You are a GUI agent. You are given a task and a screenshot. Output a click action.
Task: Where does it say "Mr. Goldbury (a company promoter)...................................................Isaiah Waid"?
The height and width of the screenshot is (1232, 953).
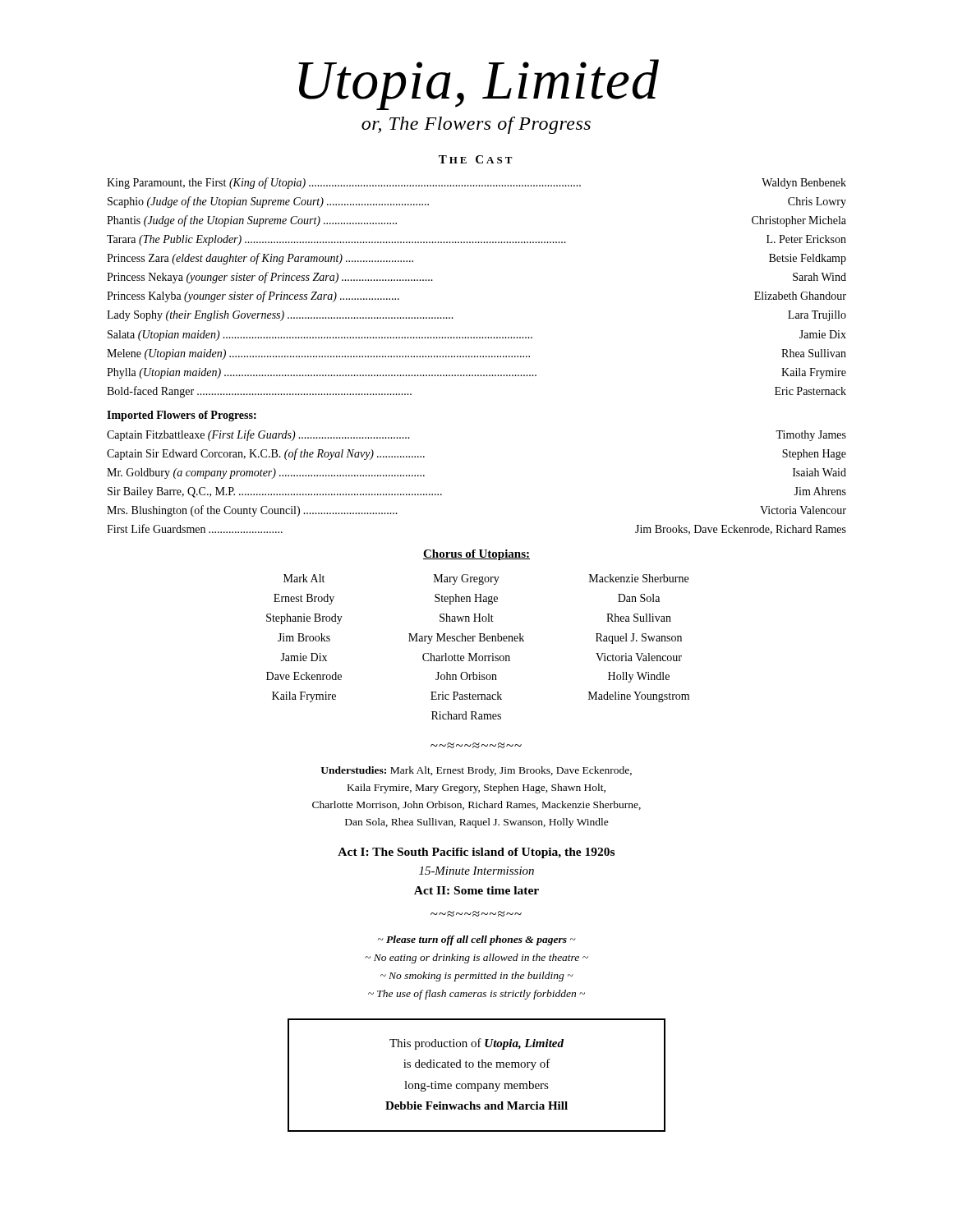point(265,473)
